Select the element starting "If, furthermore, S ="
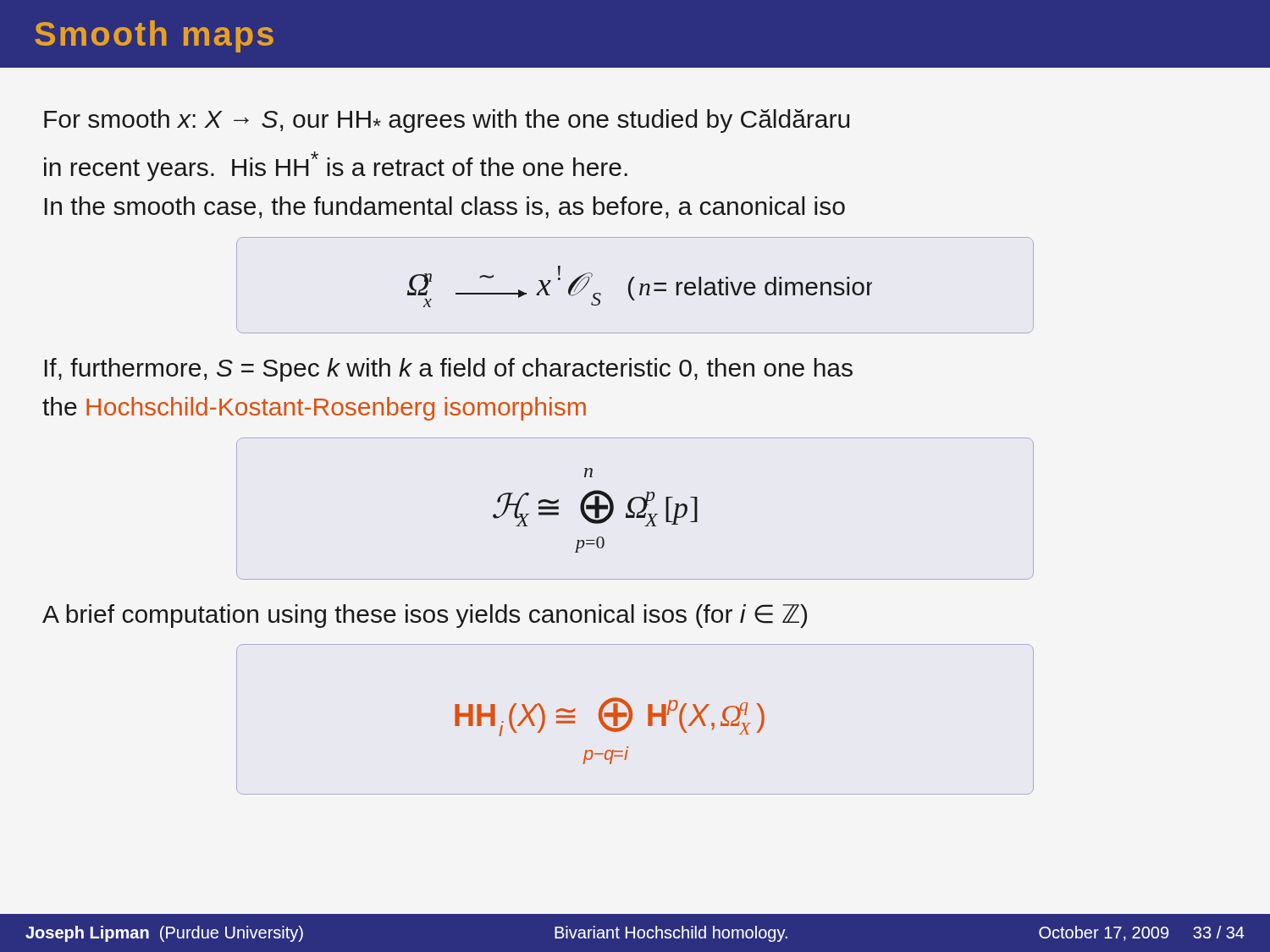Viewport: 1270px width, 952px height. (448, 387)
